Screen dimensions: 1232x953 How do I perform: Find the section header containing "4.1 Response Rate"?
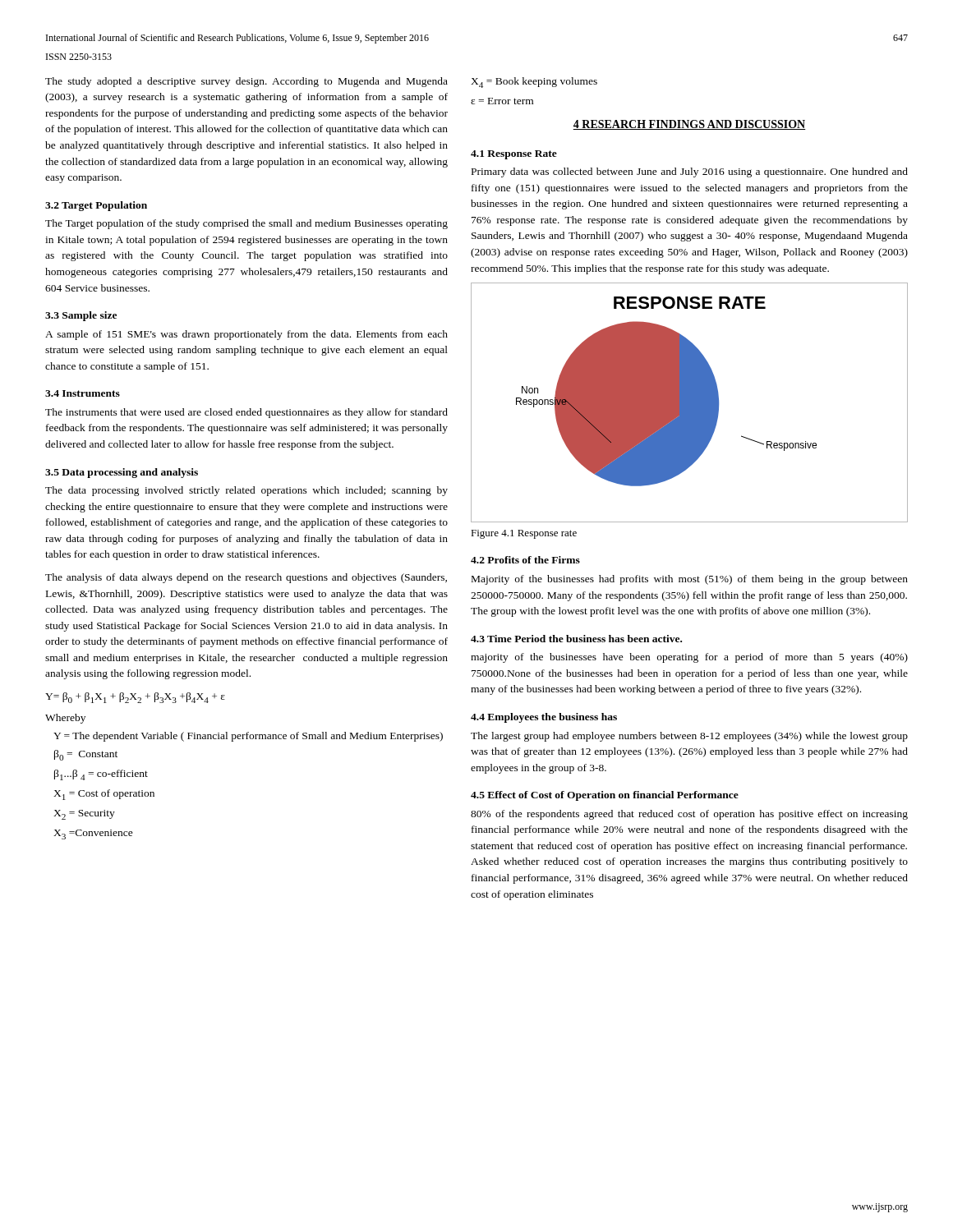coord(514,153)
